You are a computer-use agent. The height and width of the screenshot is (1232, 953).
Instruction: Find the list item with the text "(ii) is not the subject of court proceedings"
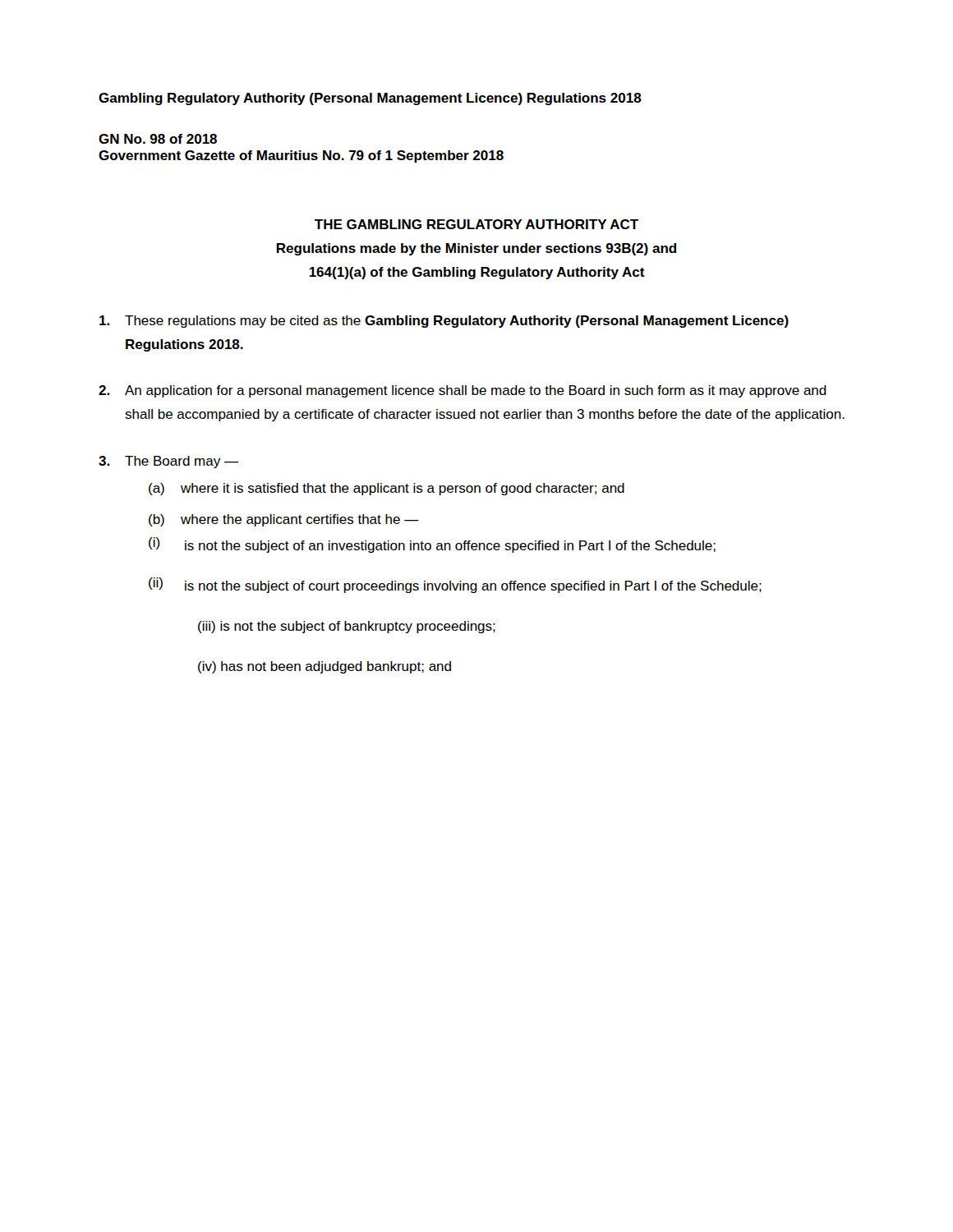click(x=501, y=587)
